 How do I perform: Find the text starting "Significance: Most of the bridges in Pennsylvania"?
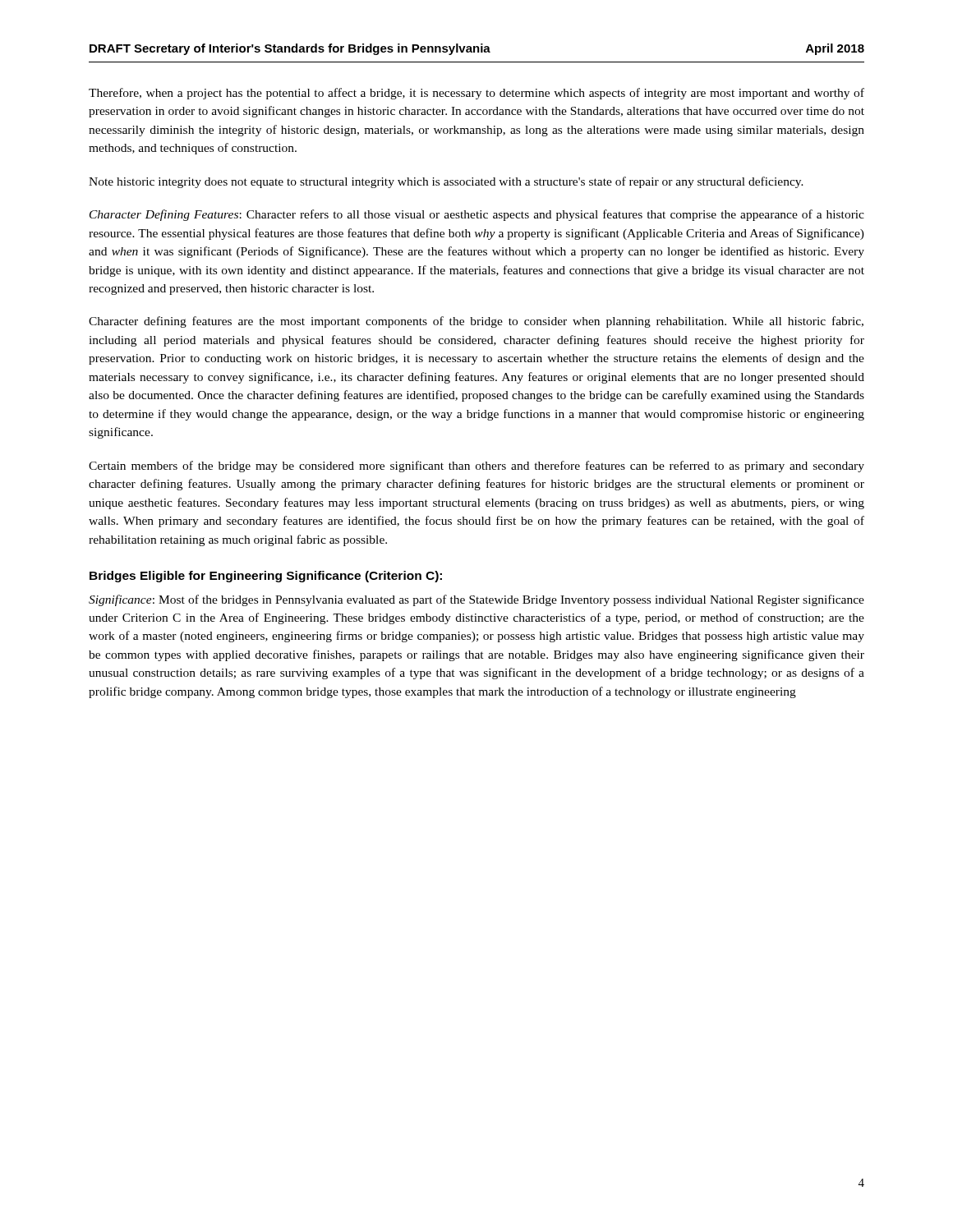(x=476, y=645)
